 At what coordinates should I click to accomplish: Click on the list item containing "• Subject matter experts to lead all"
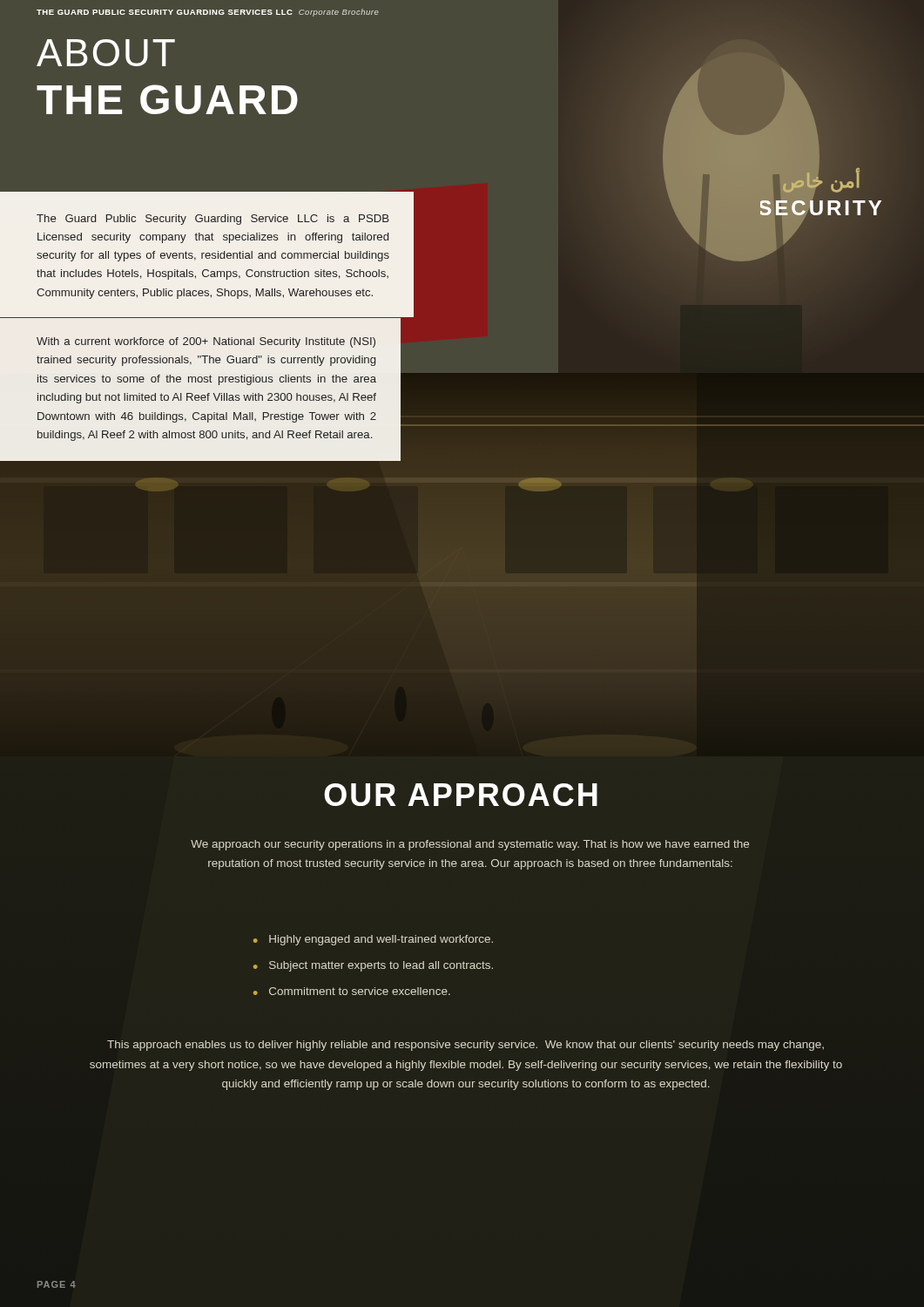(x=373, y=968)
